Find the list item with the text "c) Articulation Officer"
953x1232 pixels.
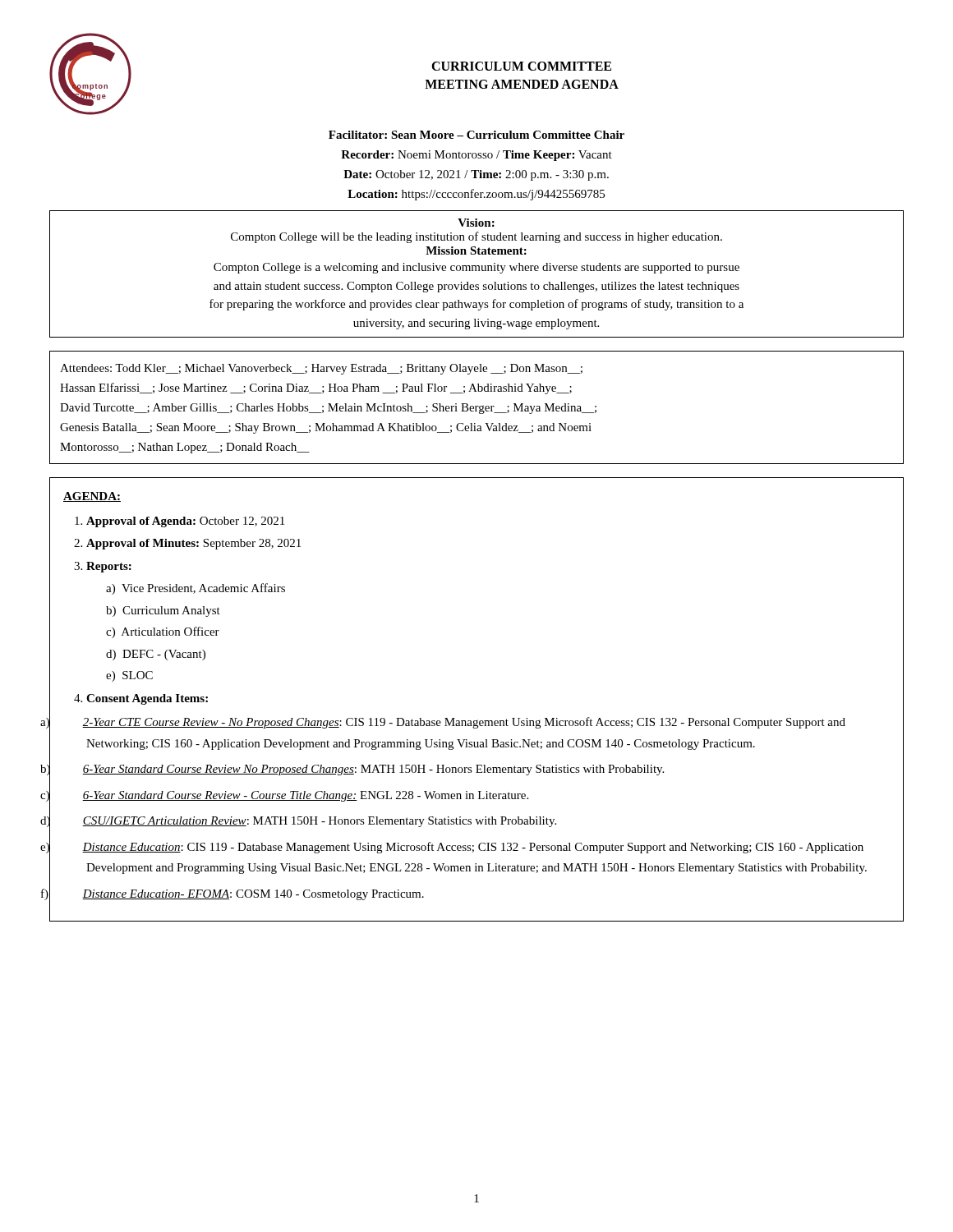[x=162, y=632]
